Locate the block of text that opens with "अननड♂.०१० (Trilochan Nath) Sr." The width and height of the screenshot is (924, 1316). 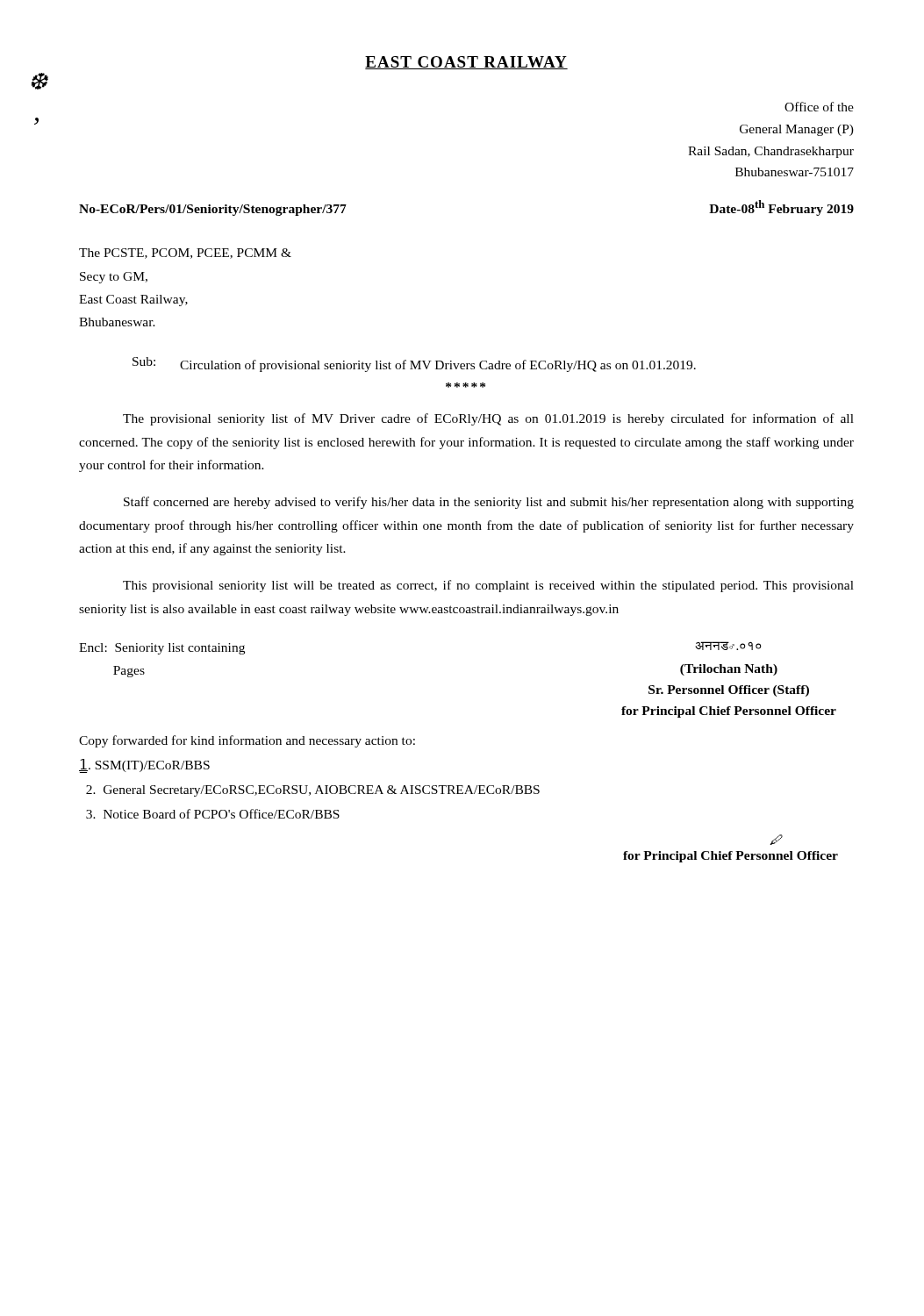pyautogui.click(x=729, y=679)
